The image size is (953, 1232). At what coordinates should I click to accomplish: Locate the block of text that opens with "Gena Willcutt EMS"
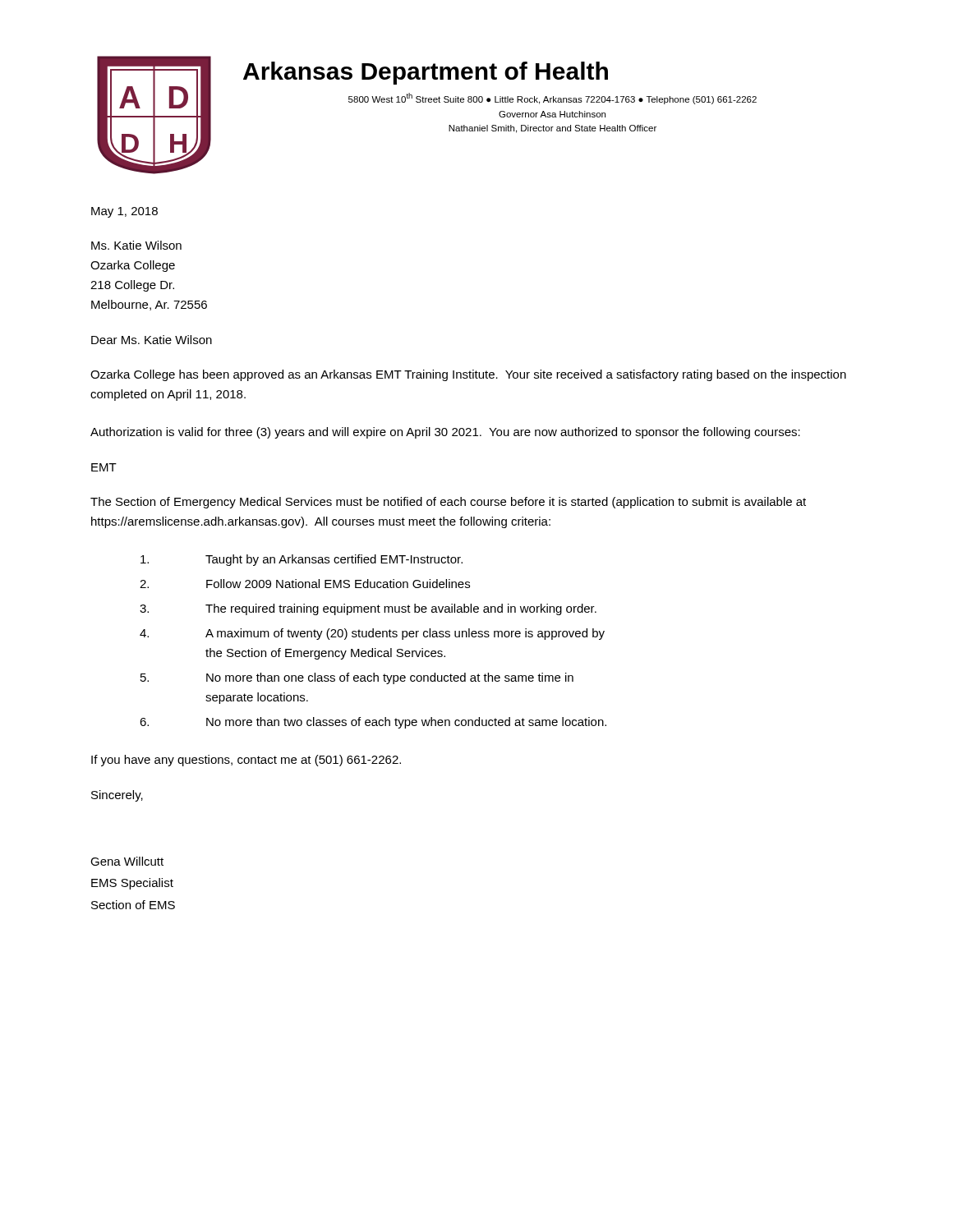(x=133, y=883)
